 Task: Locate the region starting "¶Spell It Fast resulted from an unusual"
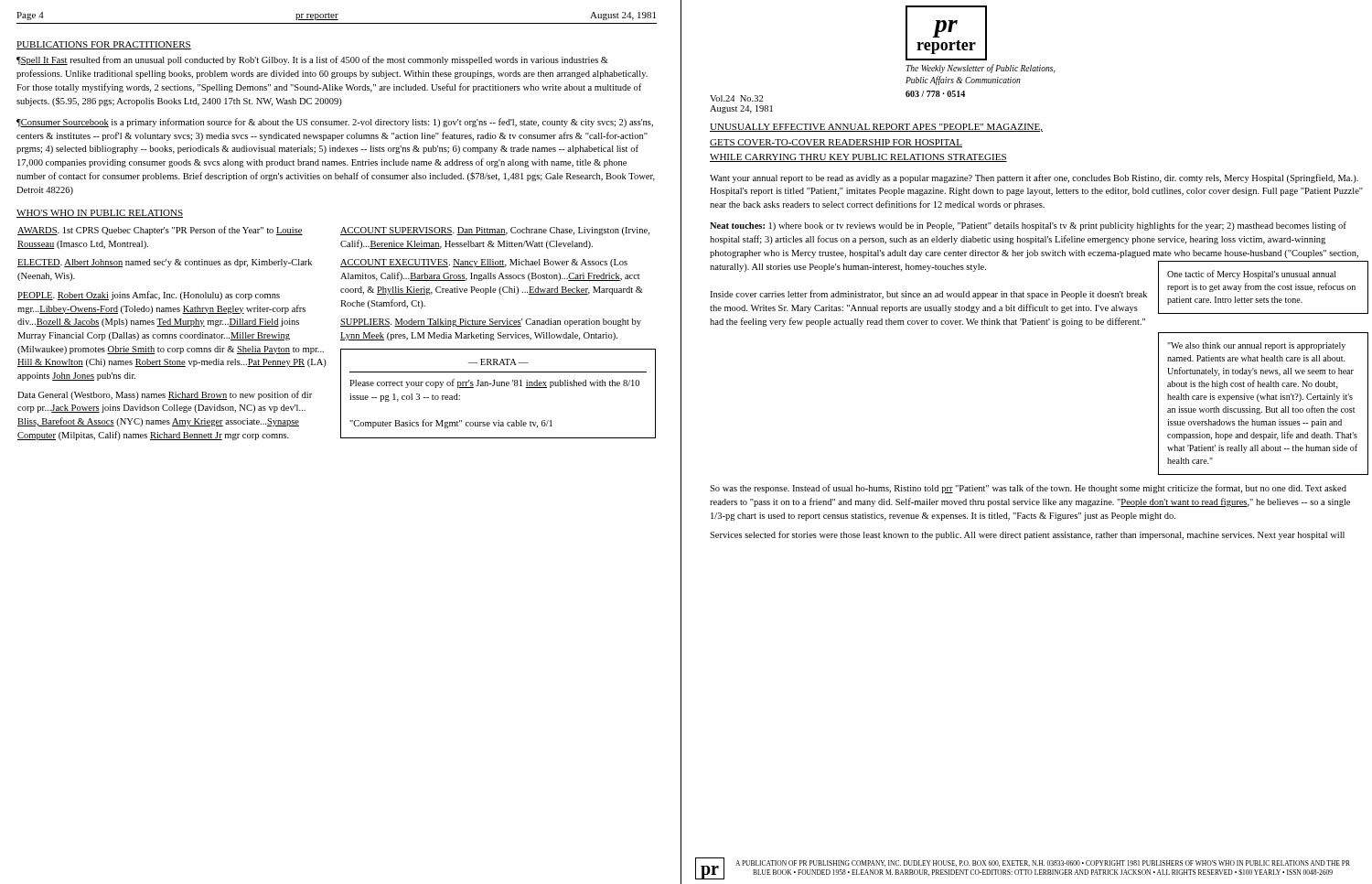[332, 80]
